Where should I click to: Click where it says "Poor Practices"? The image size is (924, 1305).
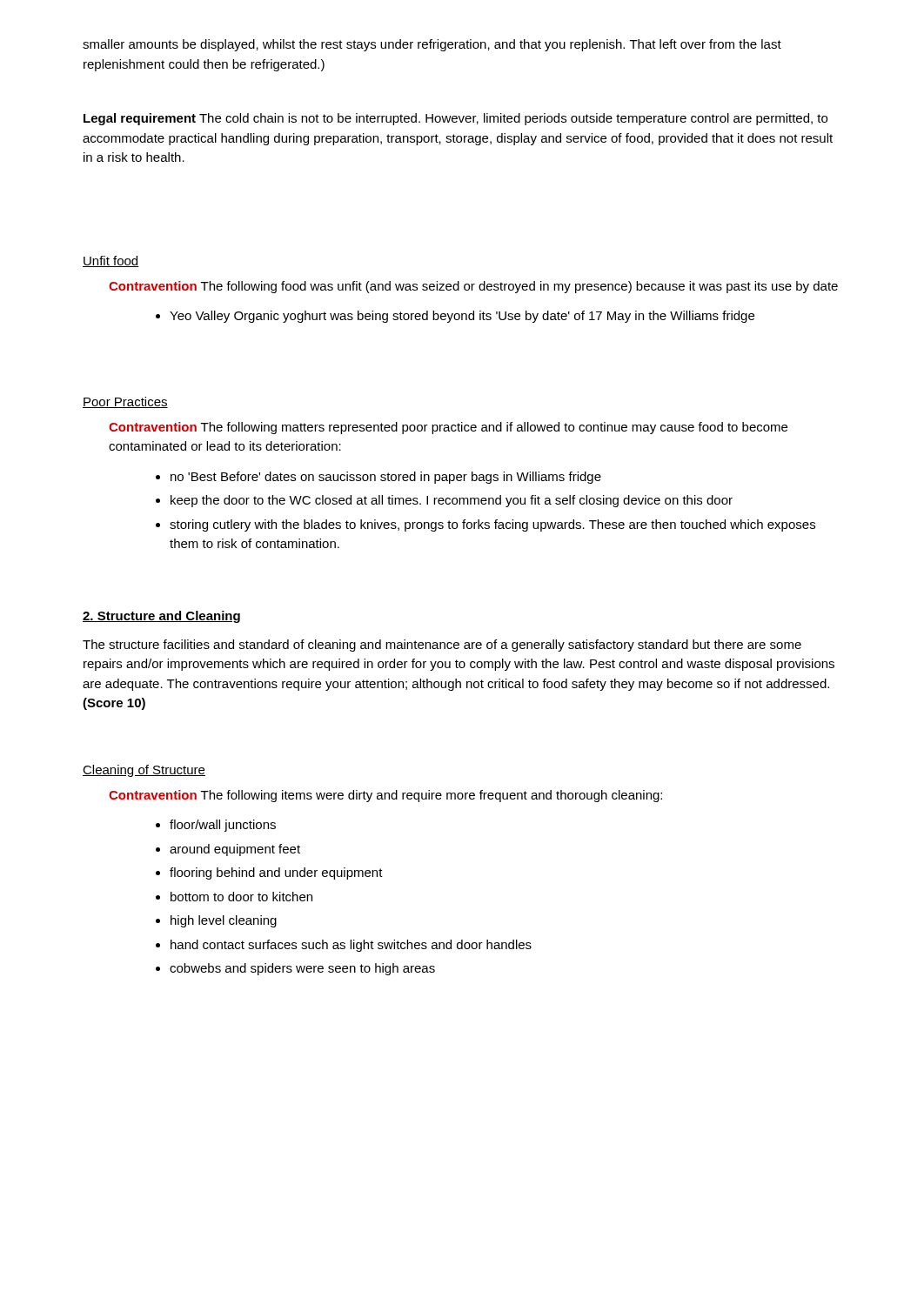125,401
